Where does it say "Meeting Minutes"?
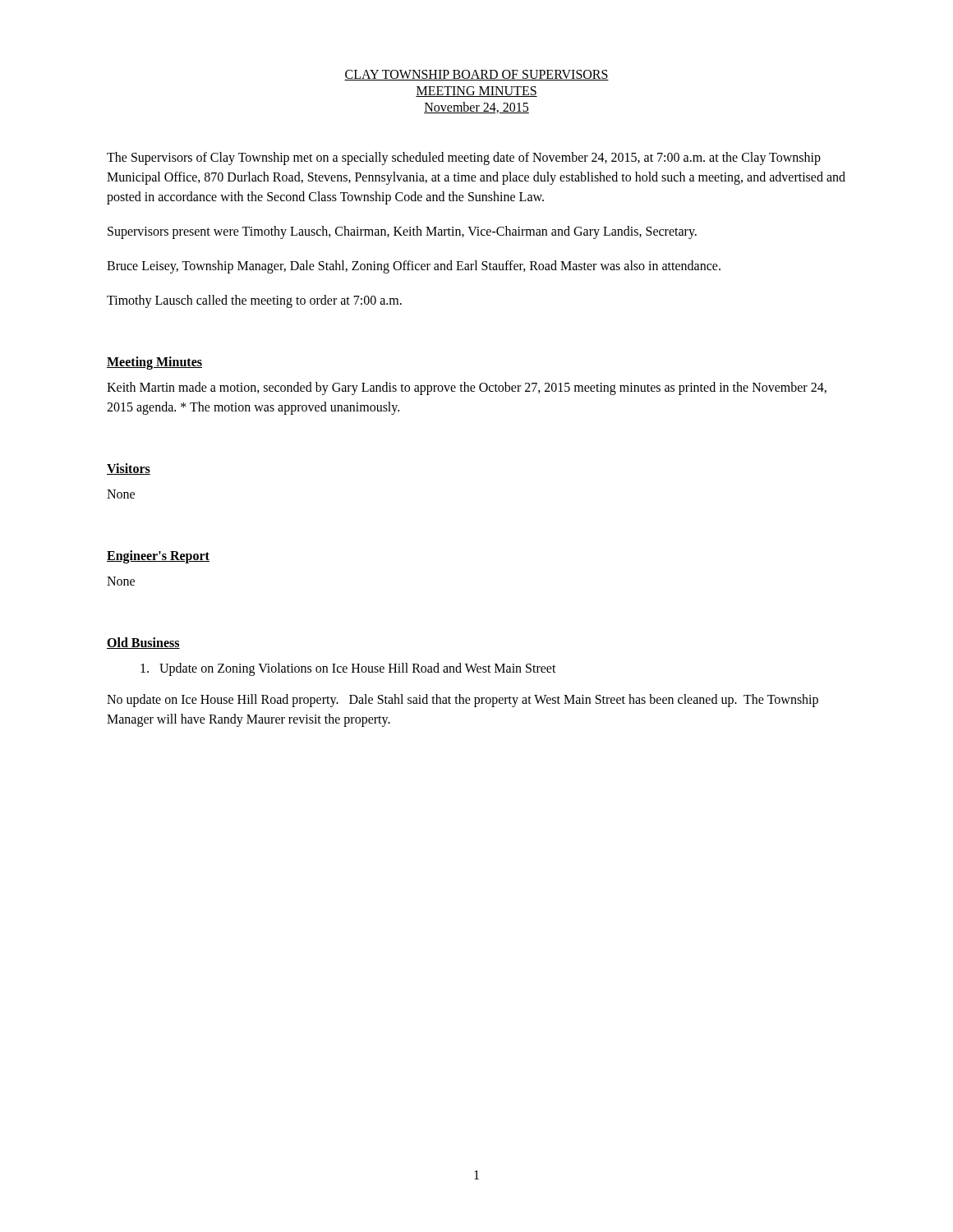 (x=154, y=362)
